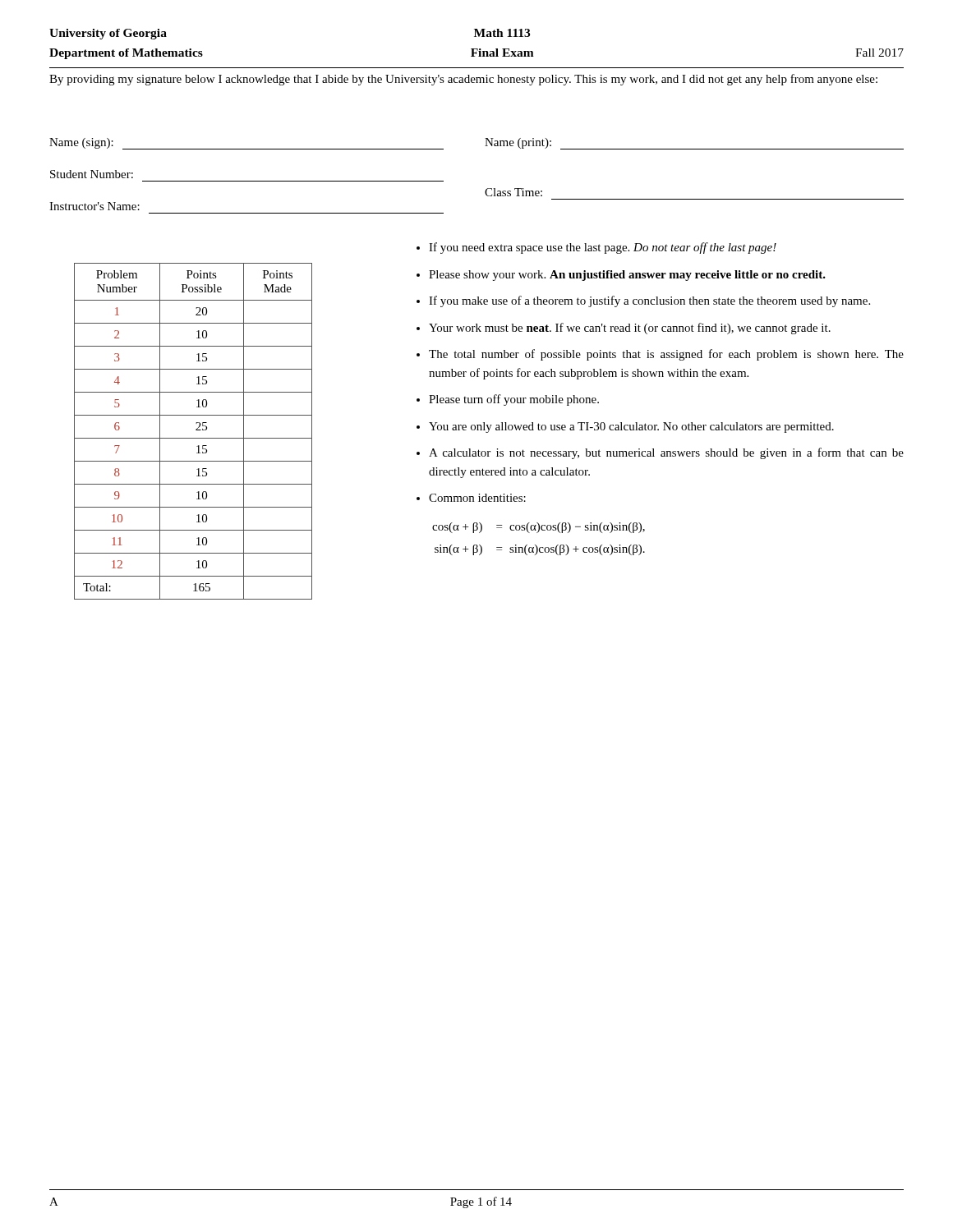Locate the list item containing "A calculator is"
Viewport: 953px width, 1232px height.
[x=666, y=462]
